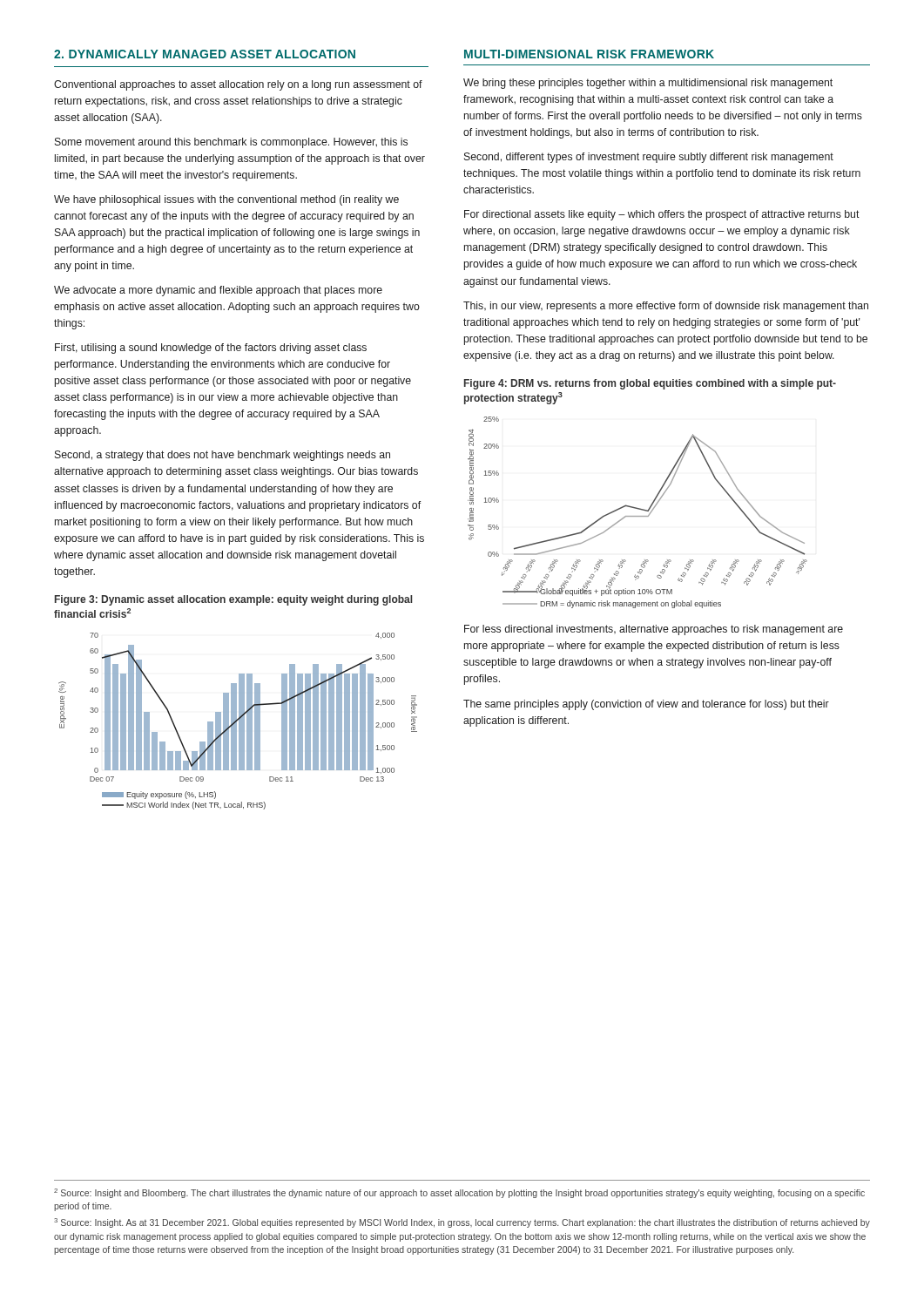Locate the text block that reads "First, utilising a sound knowledge of the factors"

pos(233,389)
